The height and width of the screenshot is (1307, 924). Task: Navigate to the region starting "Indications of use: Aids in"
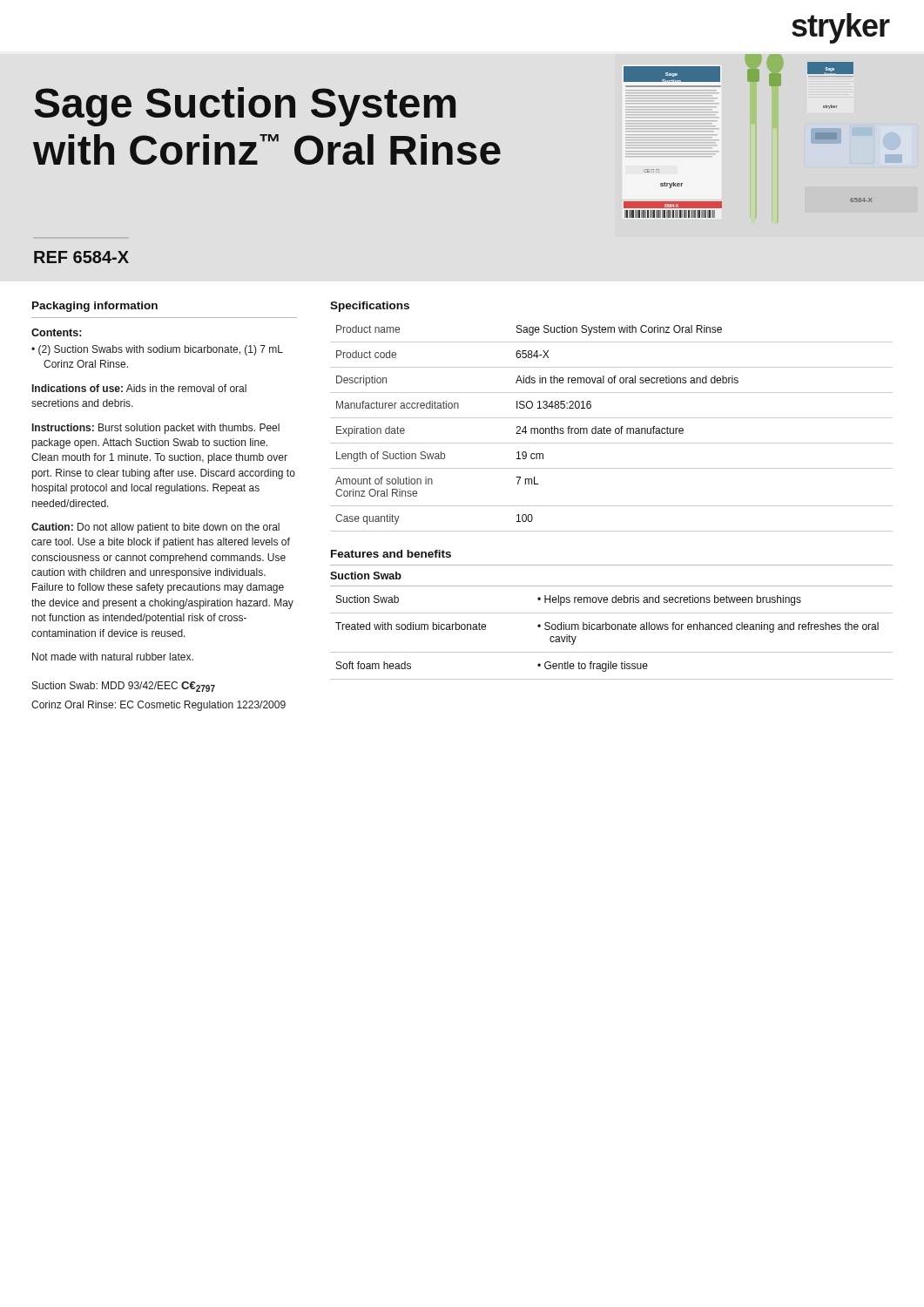(x=139, y=396)
